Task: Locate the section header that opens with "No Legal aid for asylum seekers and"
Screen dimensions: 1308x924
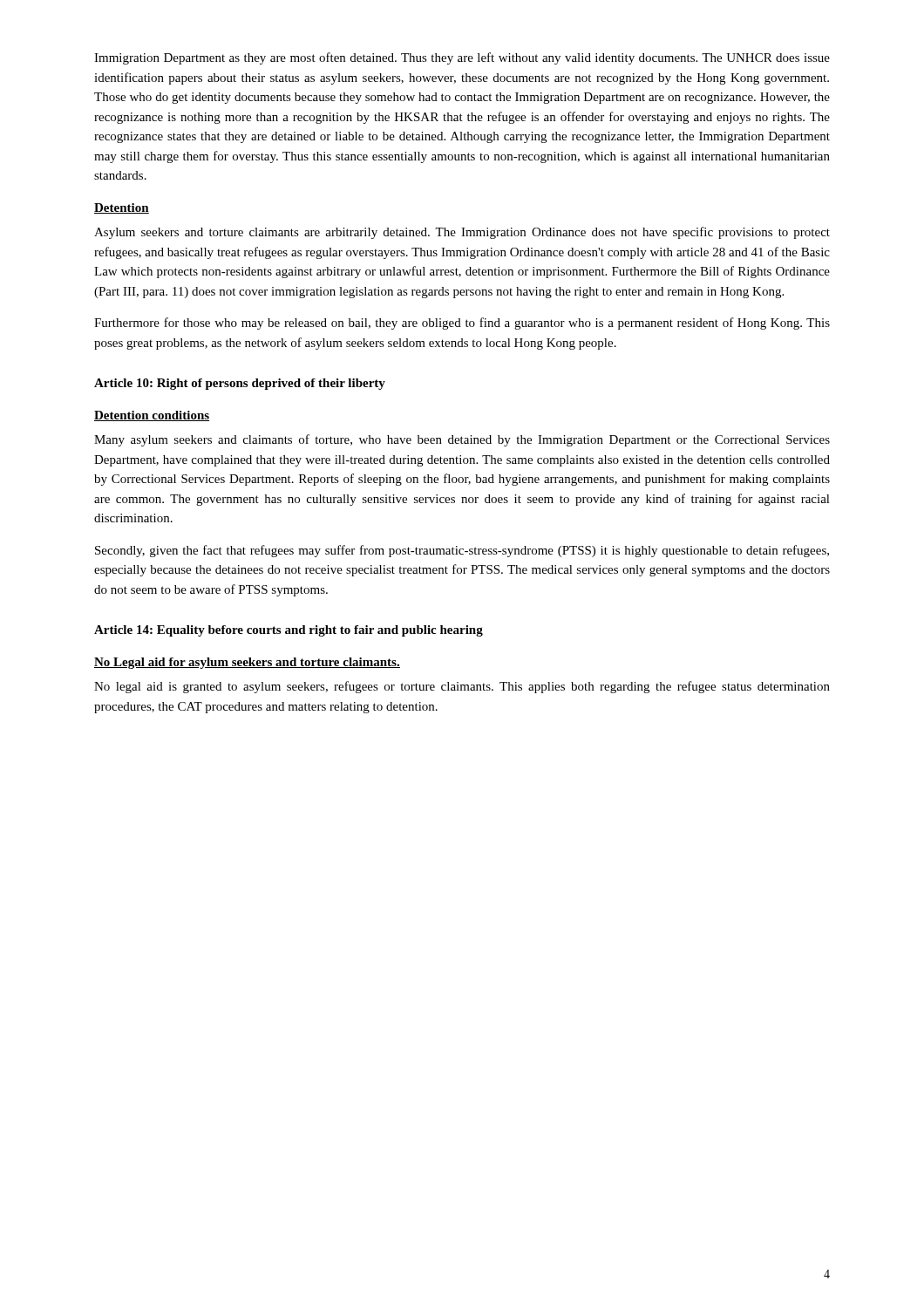Action: pos(247,663)
